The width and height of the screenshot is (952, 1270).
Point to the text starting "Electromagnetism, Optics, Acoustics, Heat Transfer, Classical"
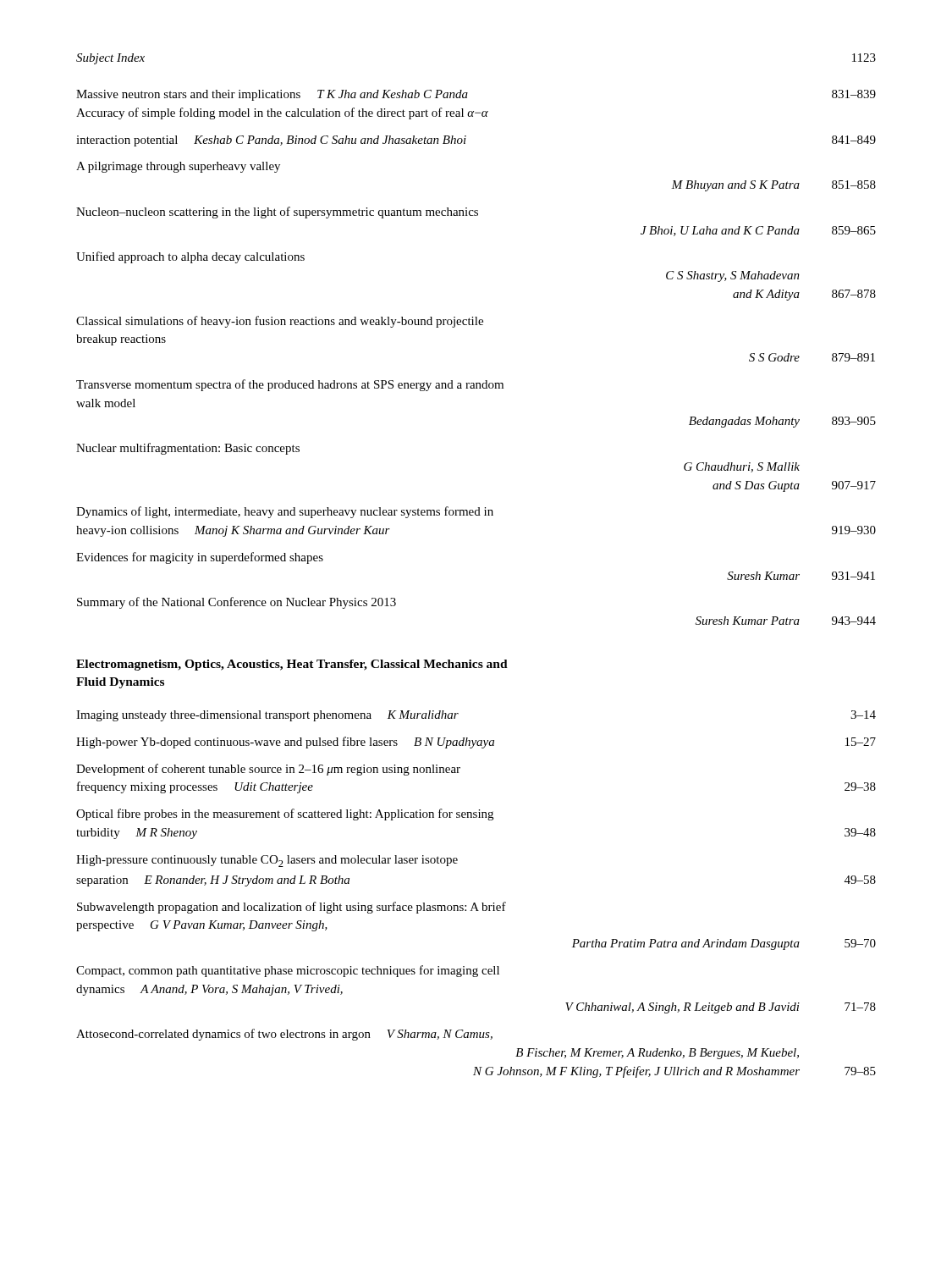click(x=292, y=672)
